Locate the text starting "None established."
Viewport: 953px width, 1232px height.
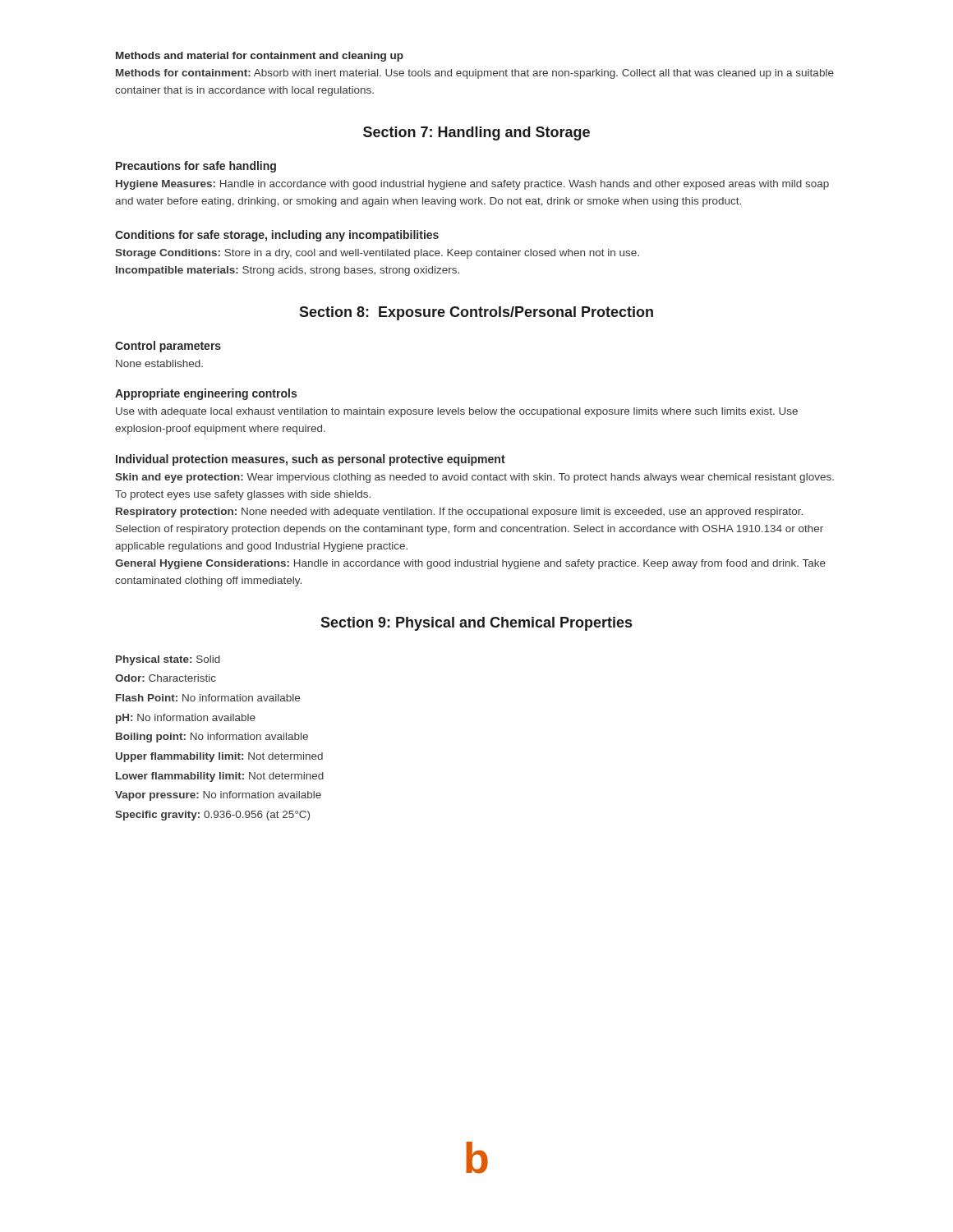pyautogui.click(x=159, y=363)
